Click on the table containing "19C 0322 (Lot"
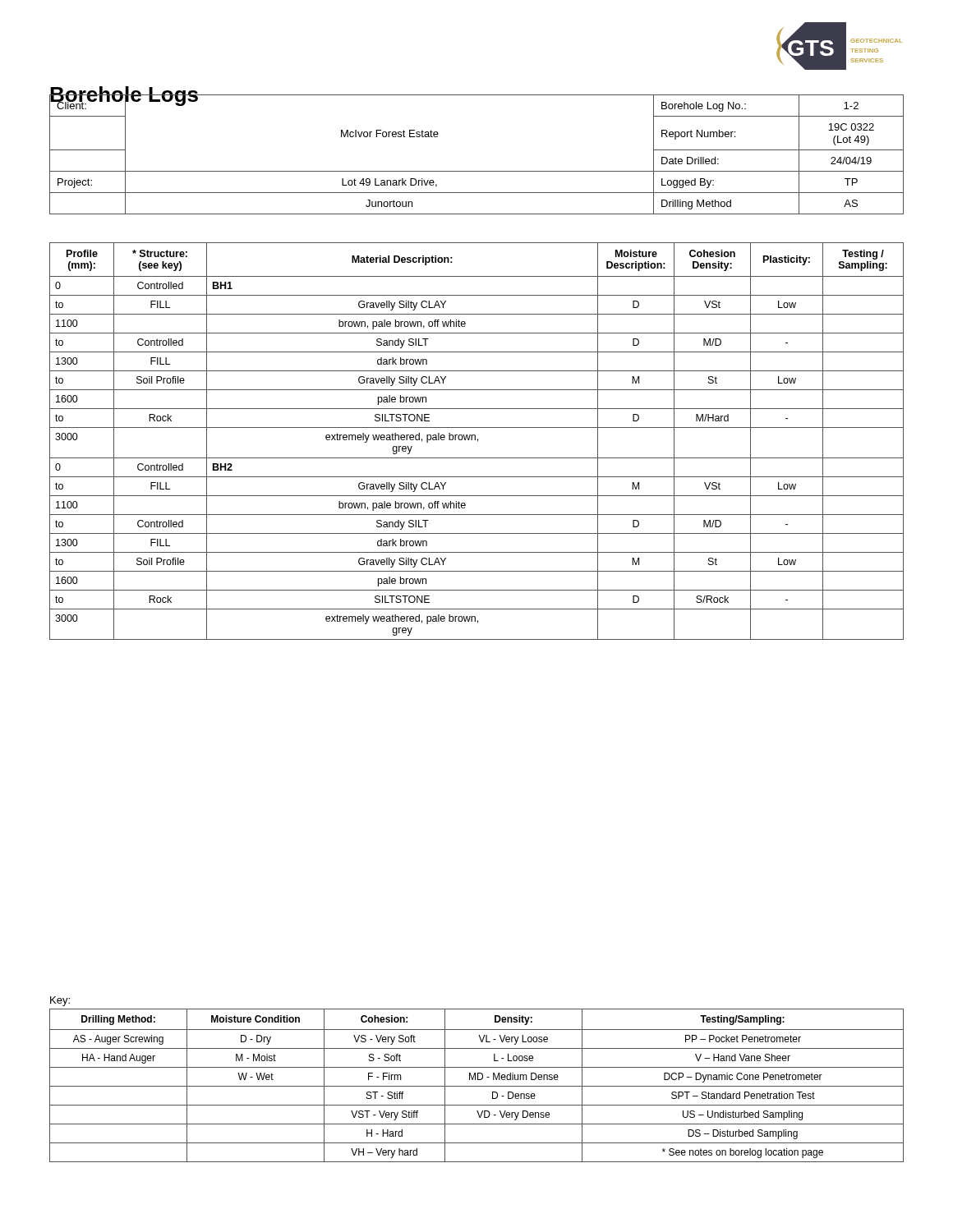 (x=476, y=154)
